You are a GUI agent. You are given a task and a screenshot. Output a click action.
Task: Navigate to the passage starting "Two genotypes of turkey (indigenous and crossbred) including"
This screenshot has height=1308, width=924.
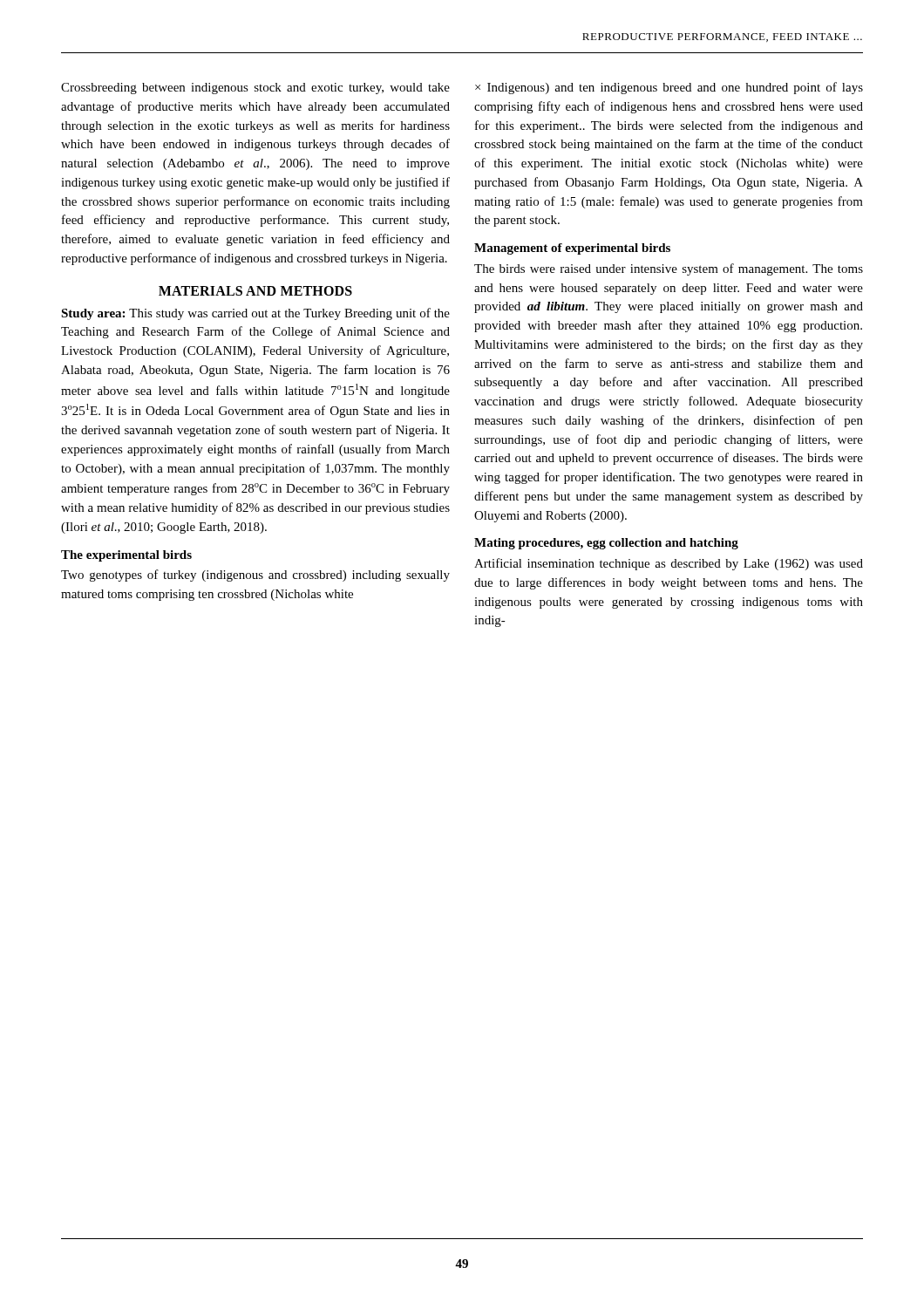tap(255, 585)
